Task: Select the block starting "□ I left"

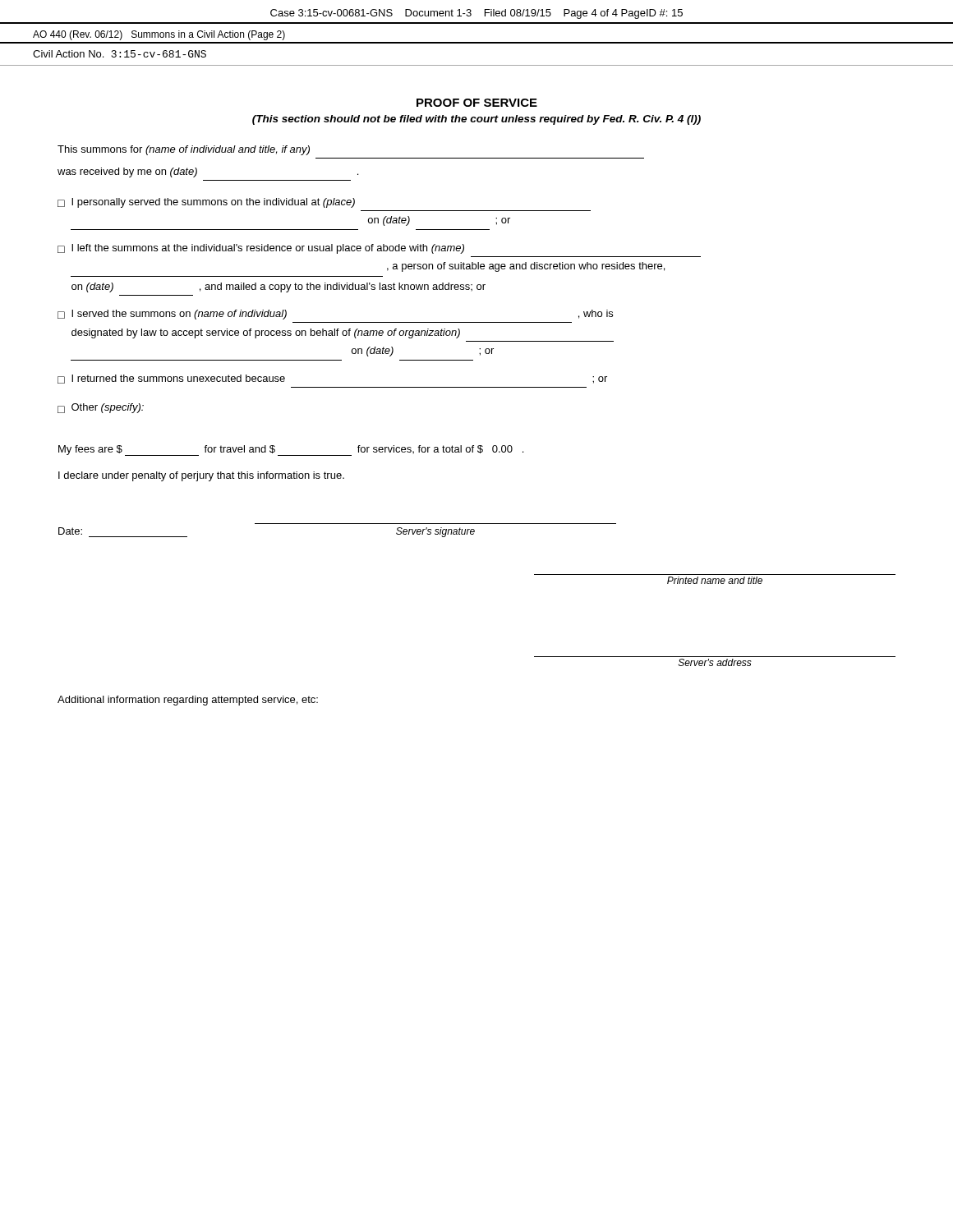Action: click(476, 267)
